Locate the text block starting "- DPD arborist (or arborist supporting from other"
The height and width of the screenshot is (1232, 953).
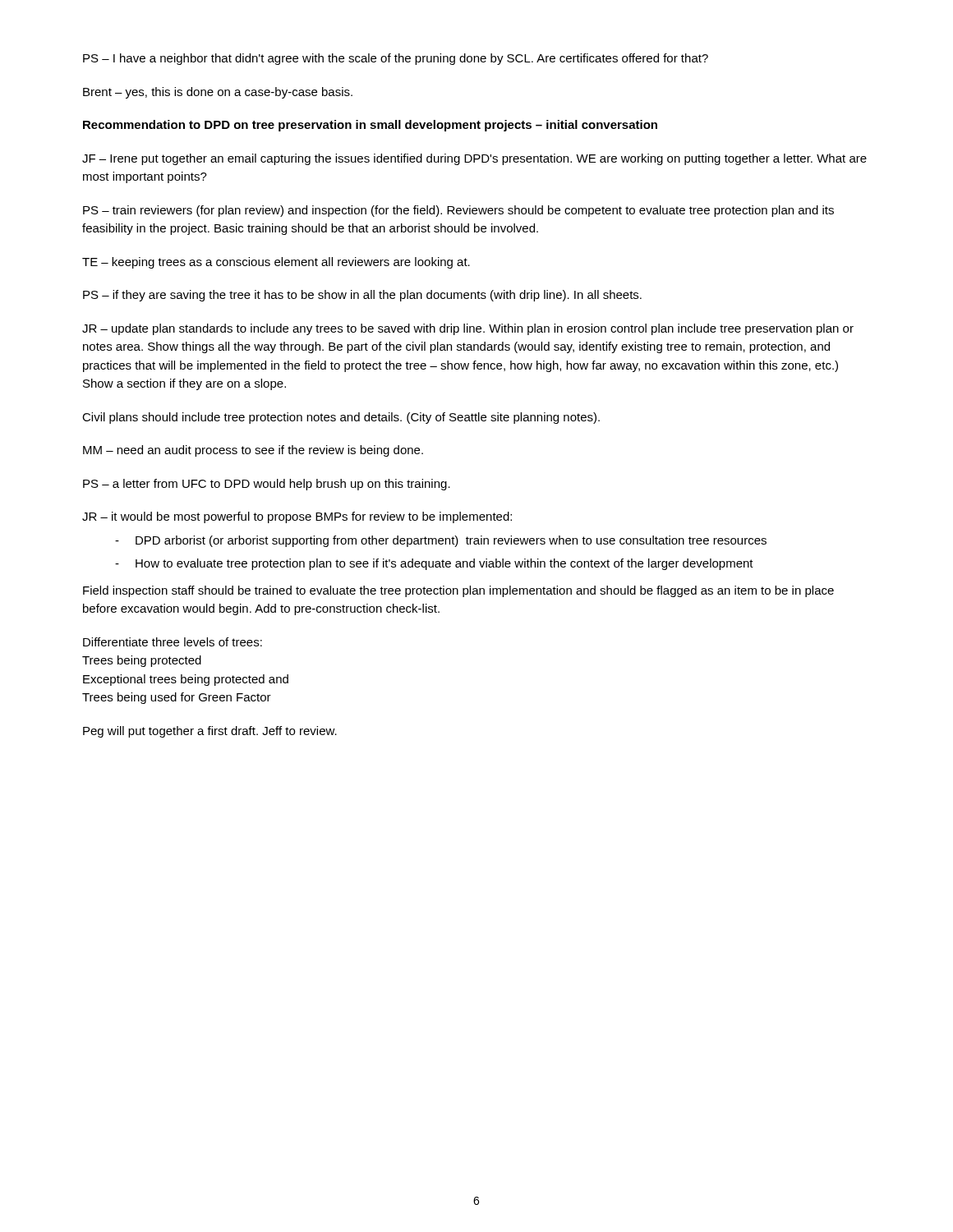[441, 540]
